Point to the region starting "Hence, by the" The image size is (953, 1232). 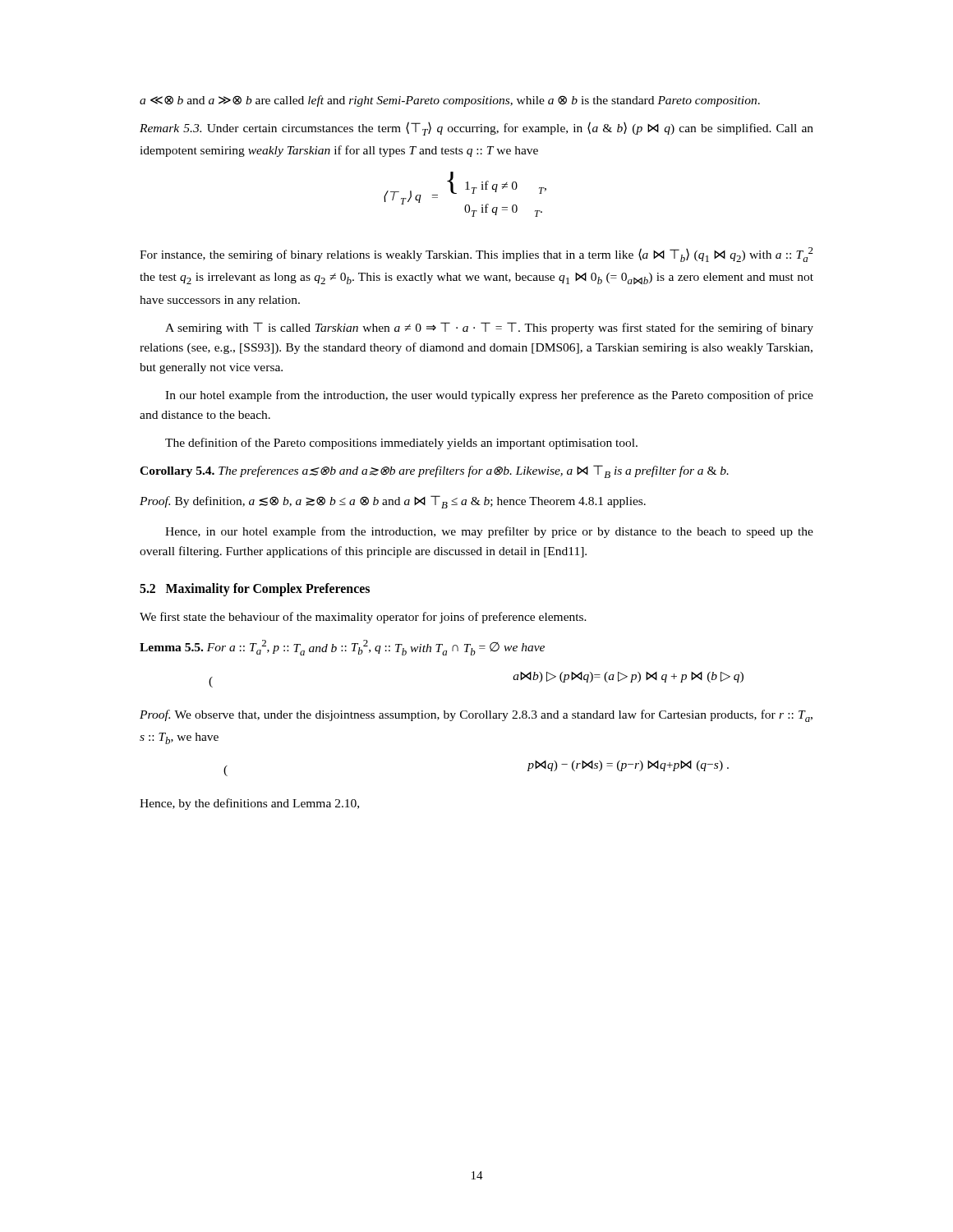[x=249, y=804]
